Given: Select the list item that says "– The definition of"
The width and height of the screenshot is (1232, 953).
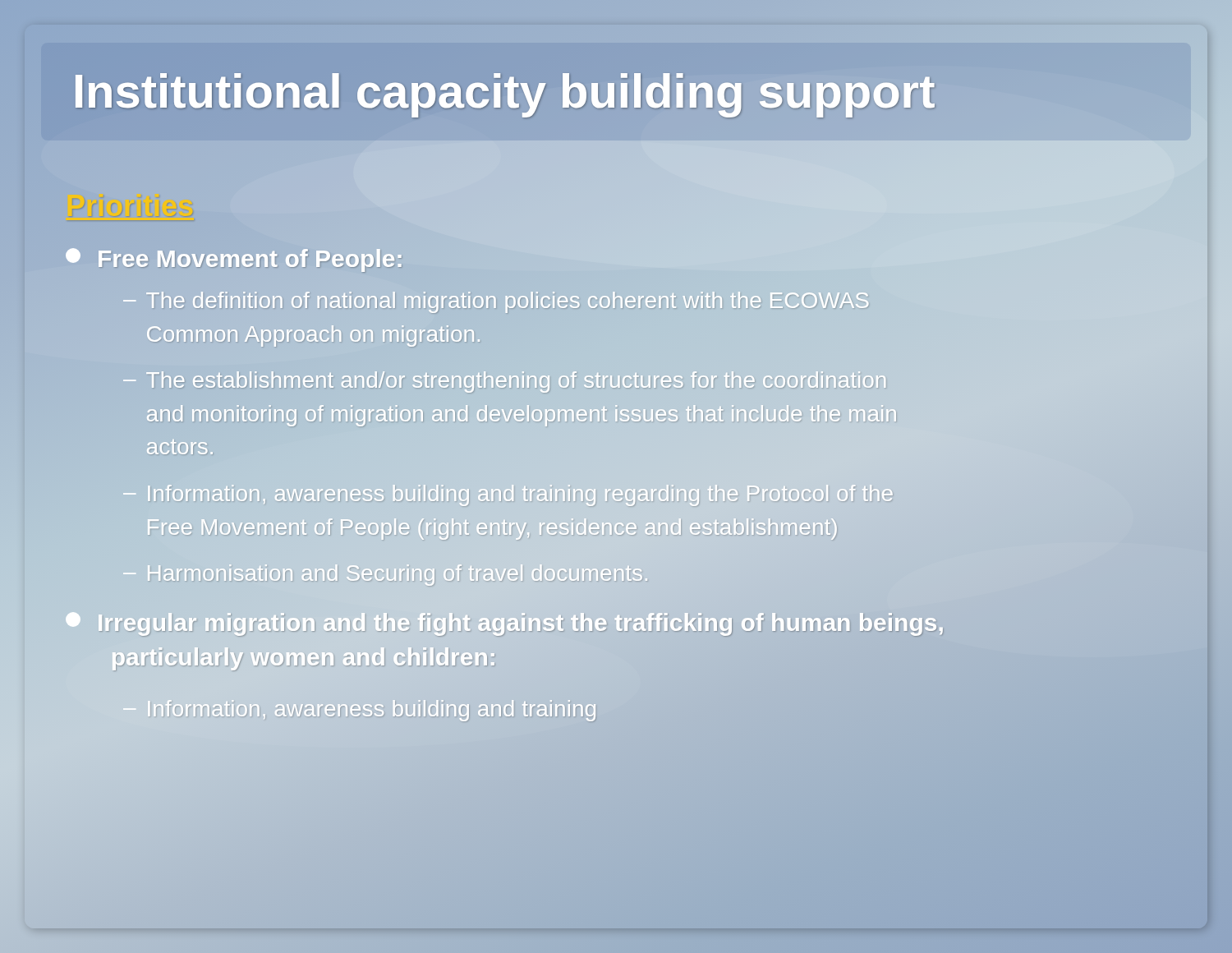Looking at the screenshot, I should (496, 318).
